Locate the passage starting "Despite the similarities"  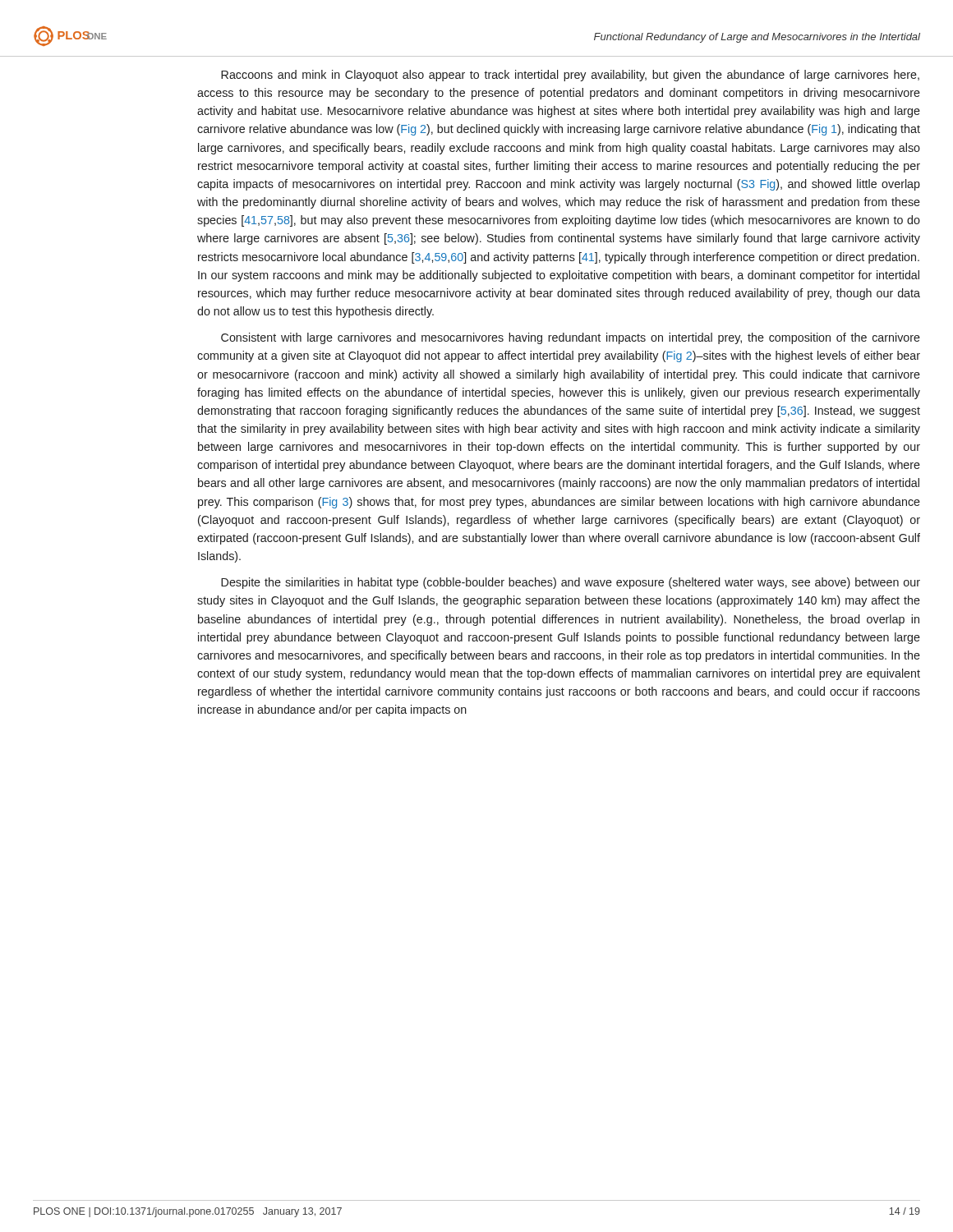click(x=559, y=646)
